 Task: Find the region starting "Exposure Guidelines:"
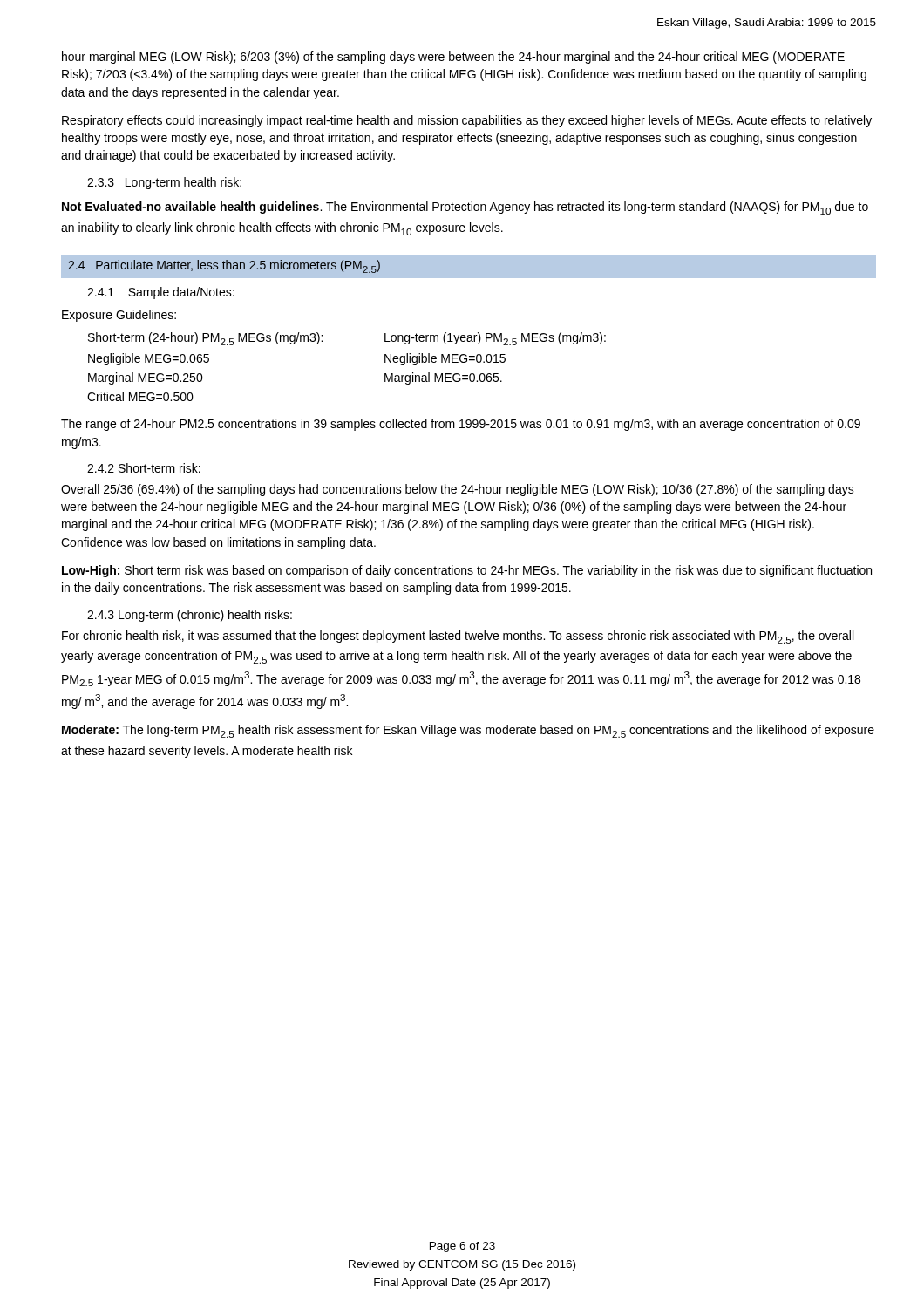[x=119, y=316]
